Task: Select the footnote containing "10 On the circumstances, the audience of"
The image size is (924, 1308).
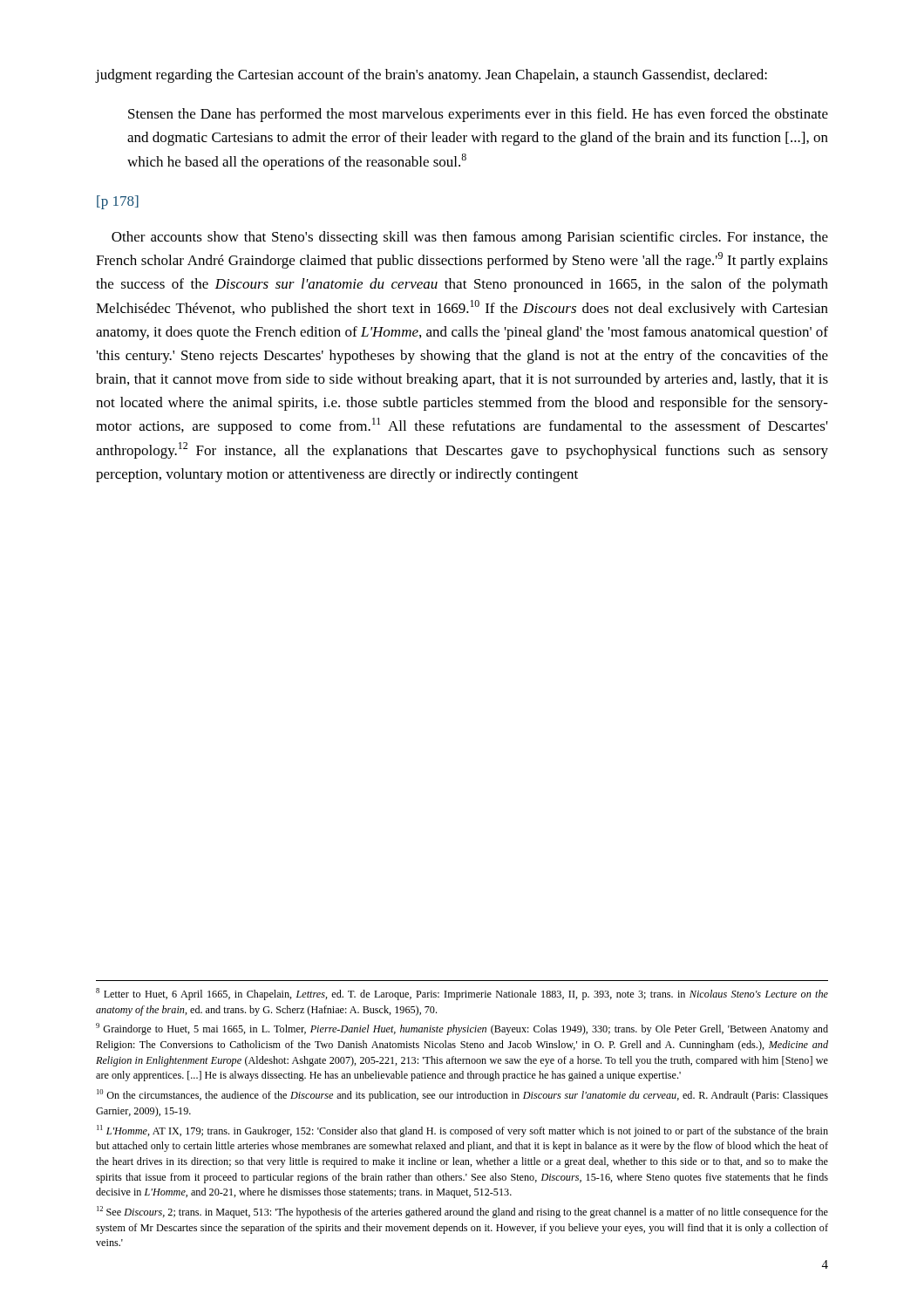Action: click(462, 1103)
